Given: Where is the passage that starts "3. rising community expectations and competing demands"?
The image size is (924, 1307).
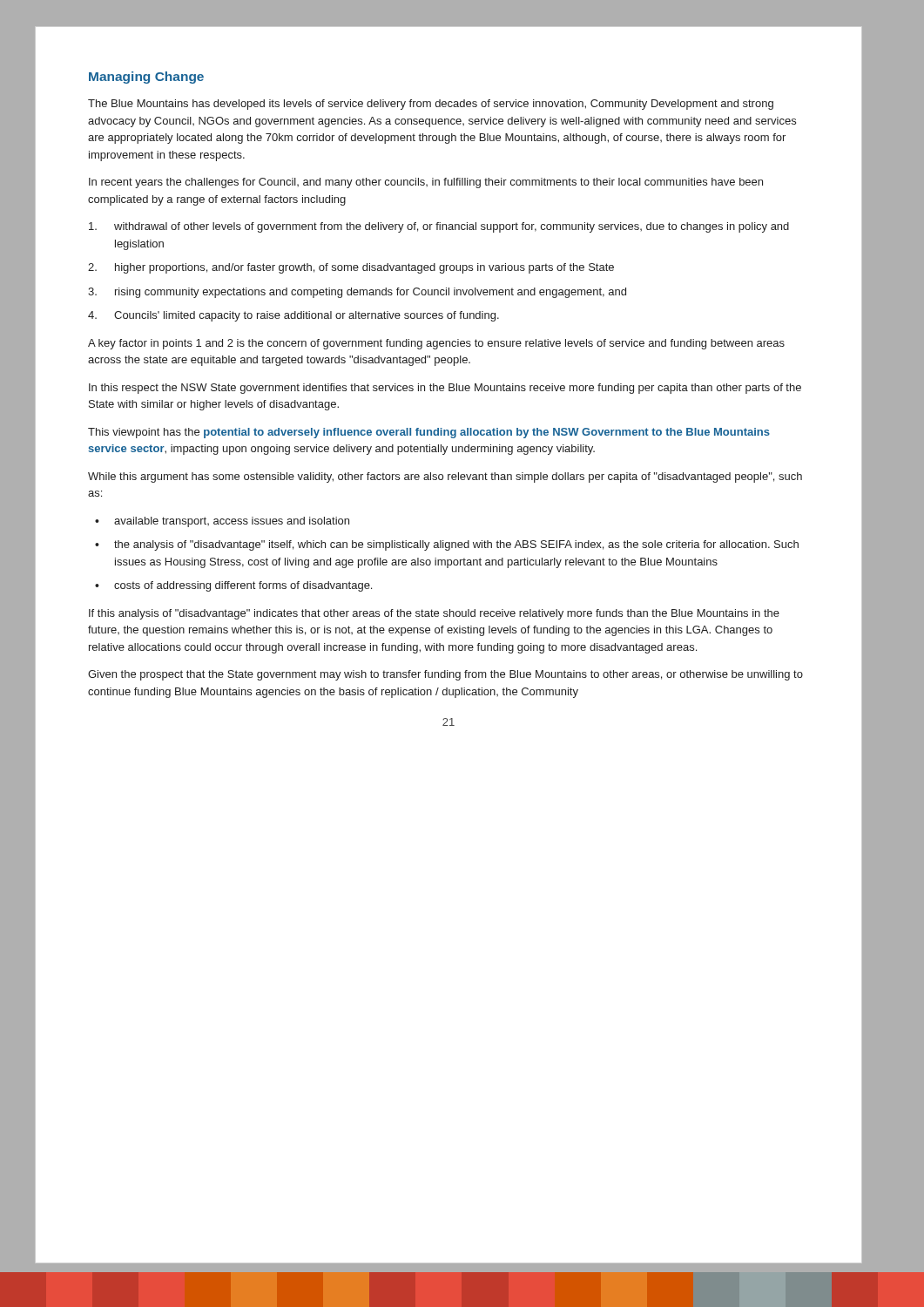Looking at the screenshot, I should pos(449,291).
